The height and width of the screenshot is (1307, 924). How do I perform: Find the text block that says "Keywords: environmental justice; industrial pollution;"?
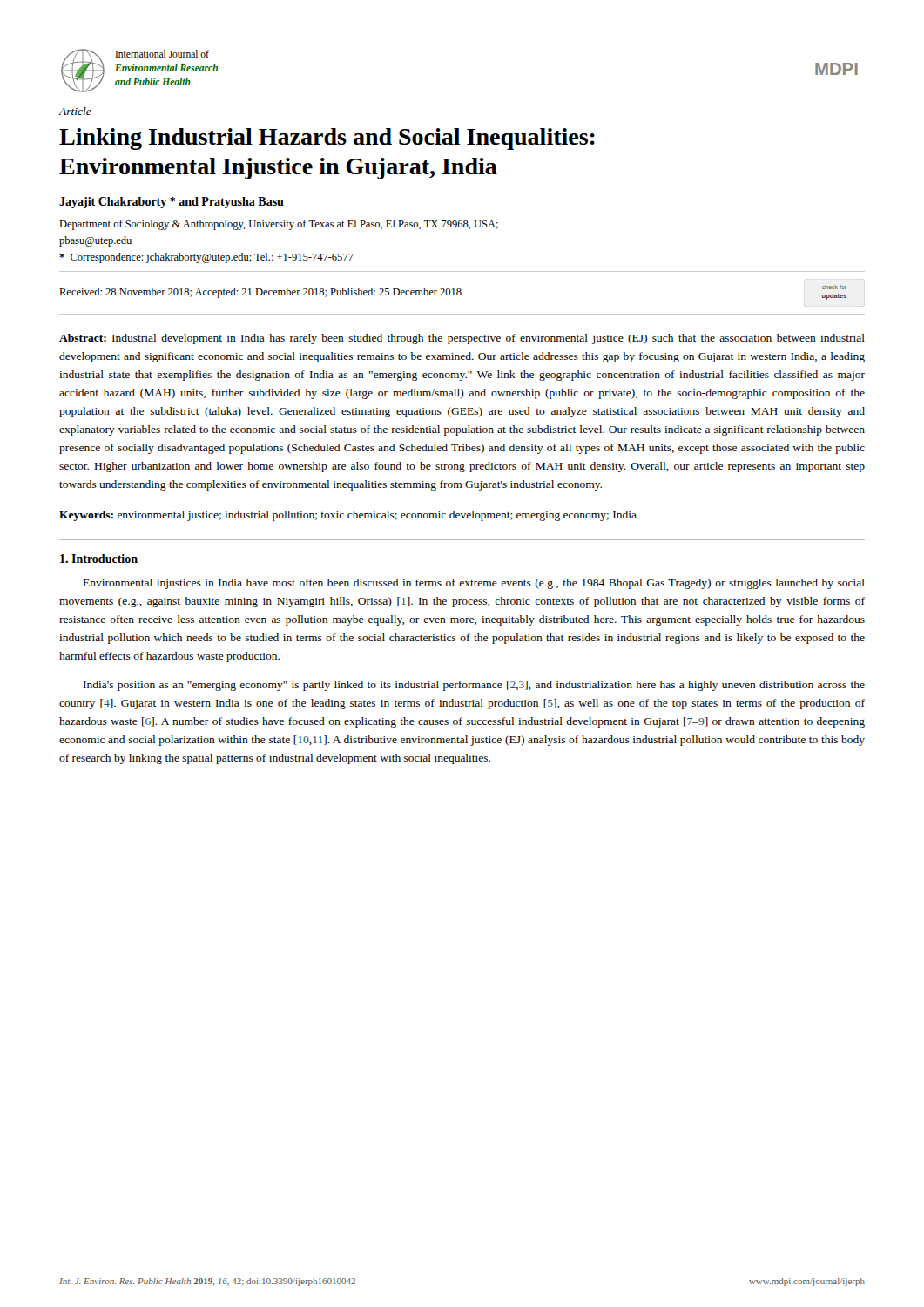coord(348,515)
